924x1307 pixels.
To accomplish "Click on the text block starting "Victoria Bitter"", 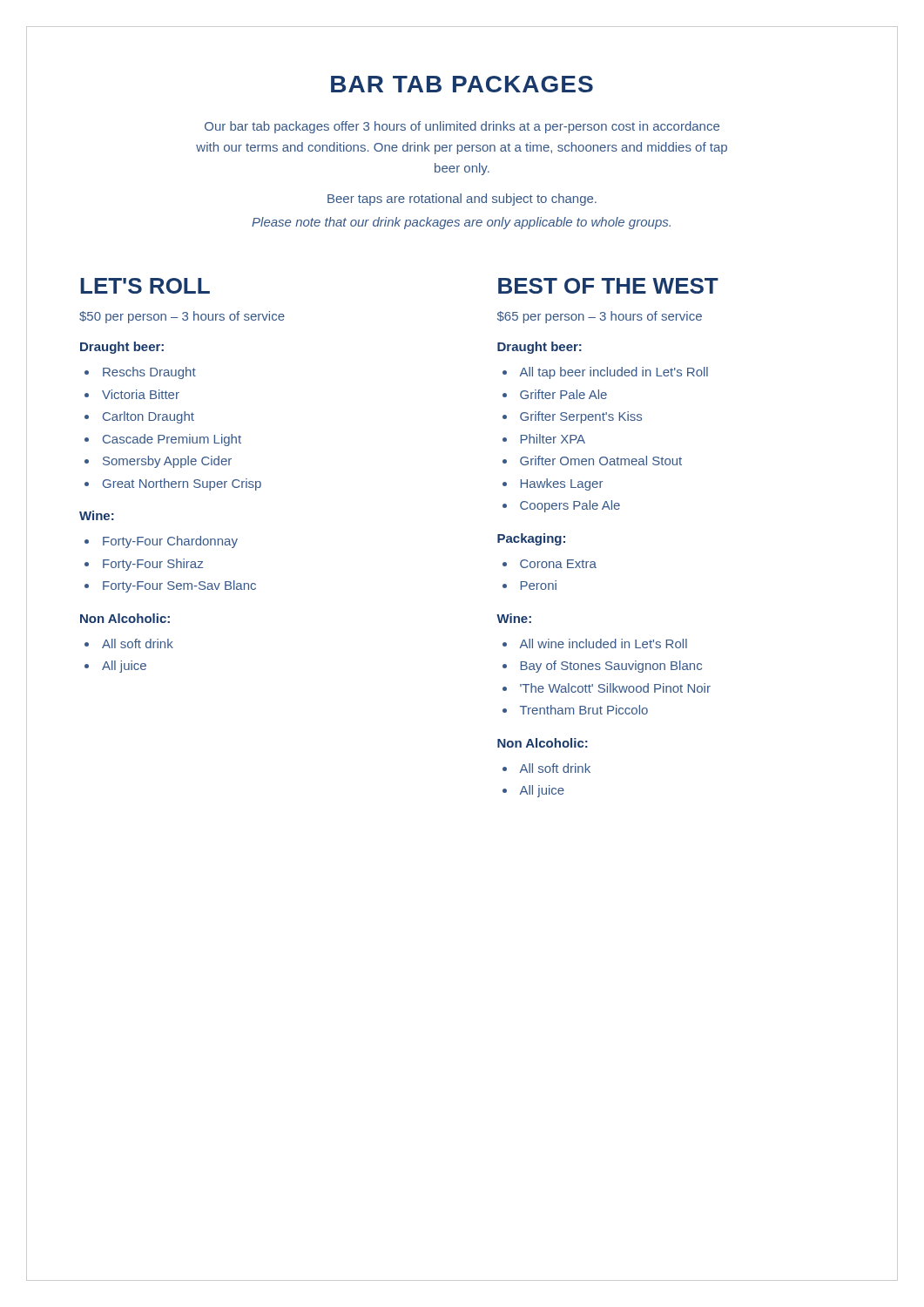I will [141, 394].
